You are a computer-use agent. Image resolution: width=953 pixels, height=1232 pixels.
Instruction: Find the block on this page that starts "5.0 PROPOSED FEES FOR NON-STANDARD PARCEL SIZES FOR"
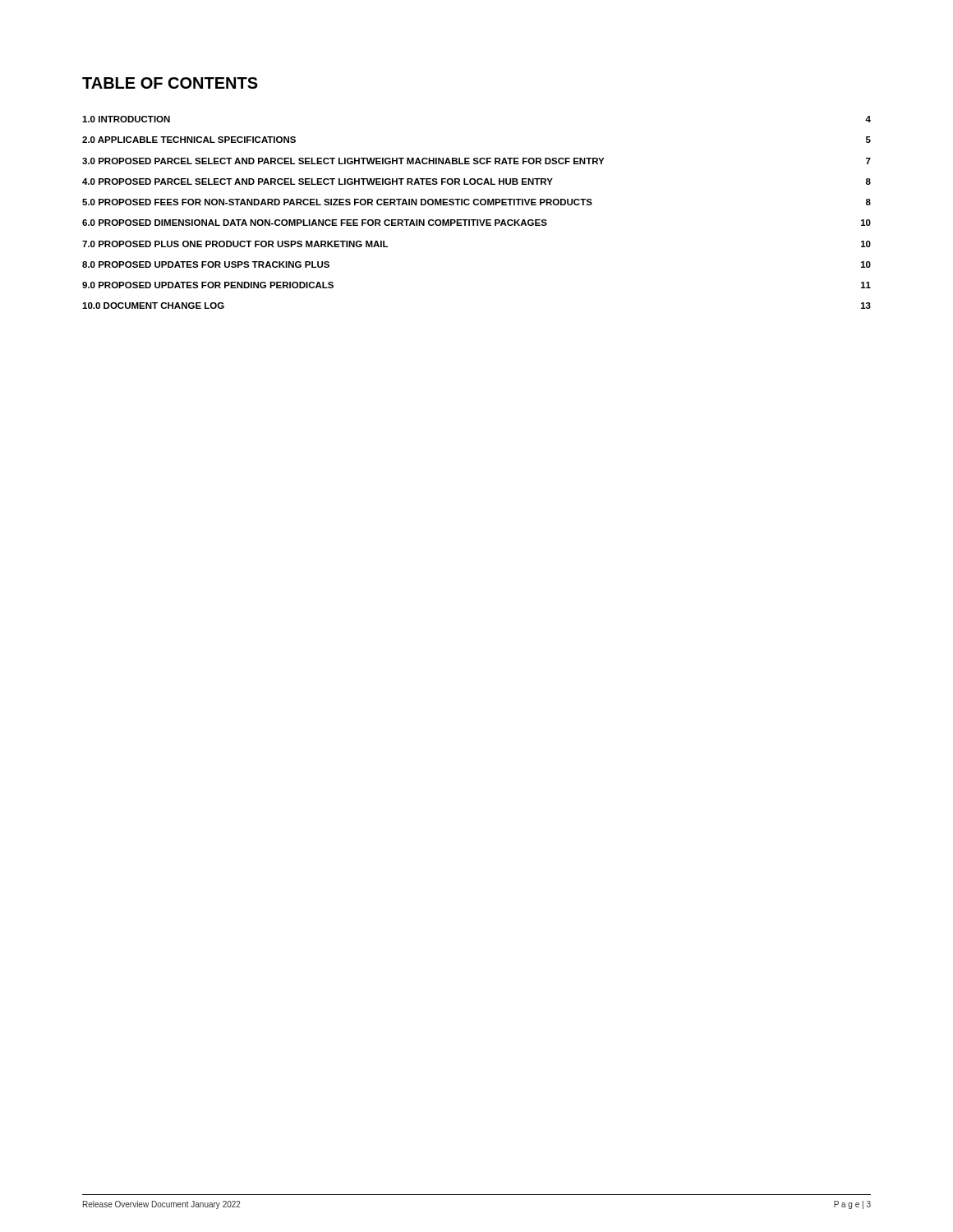(x=476, y=203)
